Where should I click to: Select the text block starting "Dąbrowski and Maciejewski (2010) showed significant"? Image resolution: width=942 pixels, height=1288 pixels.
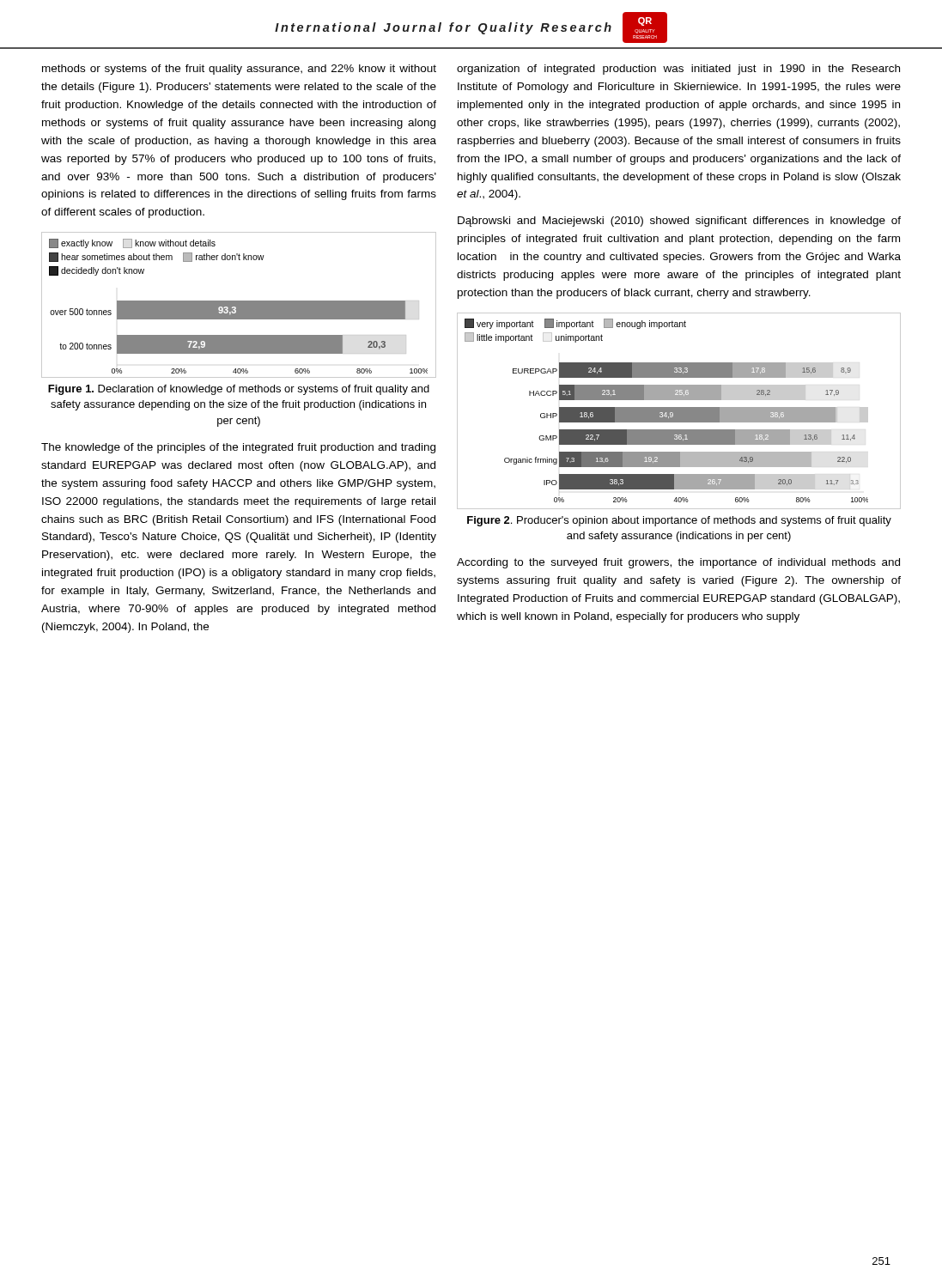(679, 256)
